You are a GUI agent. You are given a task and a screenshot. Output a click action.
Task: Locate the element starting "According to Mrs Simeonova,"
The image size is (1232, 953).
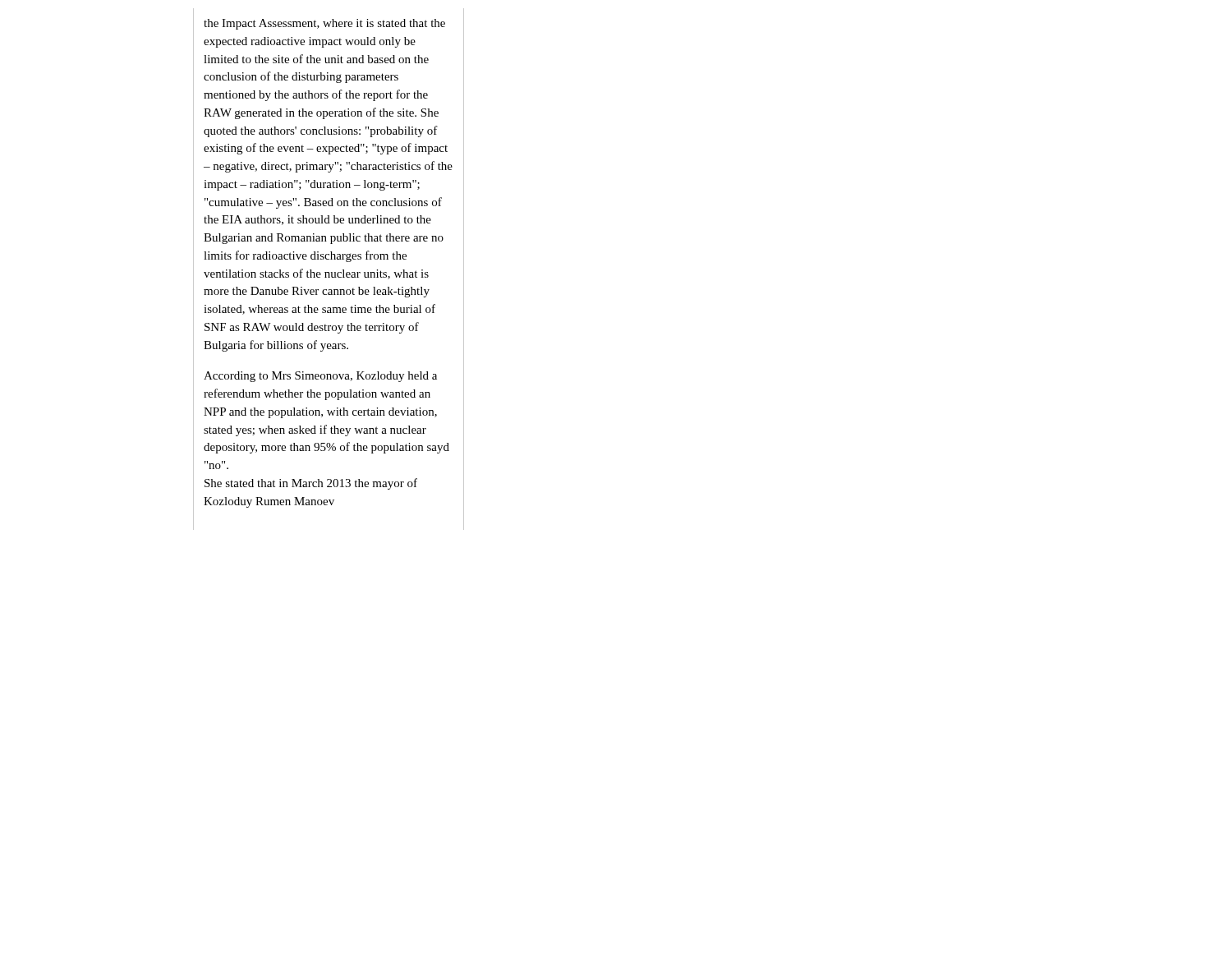(x=329, y=439)
